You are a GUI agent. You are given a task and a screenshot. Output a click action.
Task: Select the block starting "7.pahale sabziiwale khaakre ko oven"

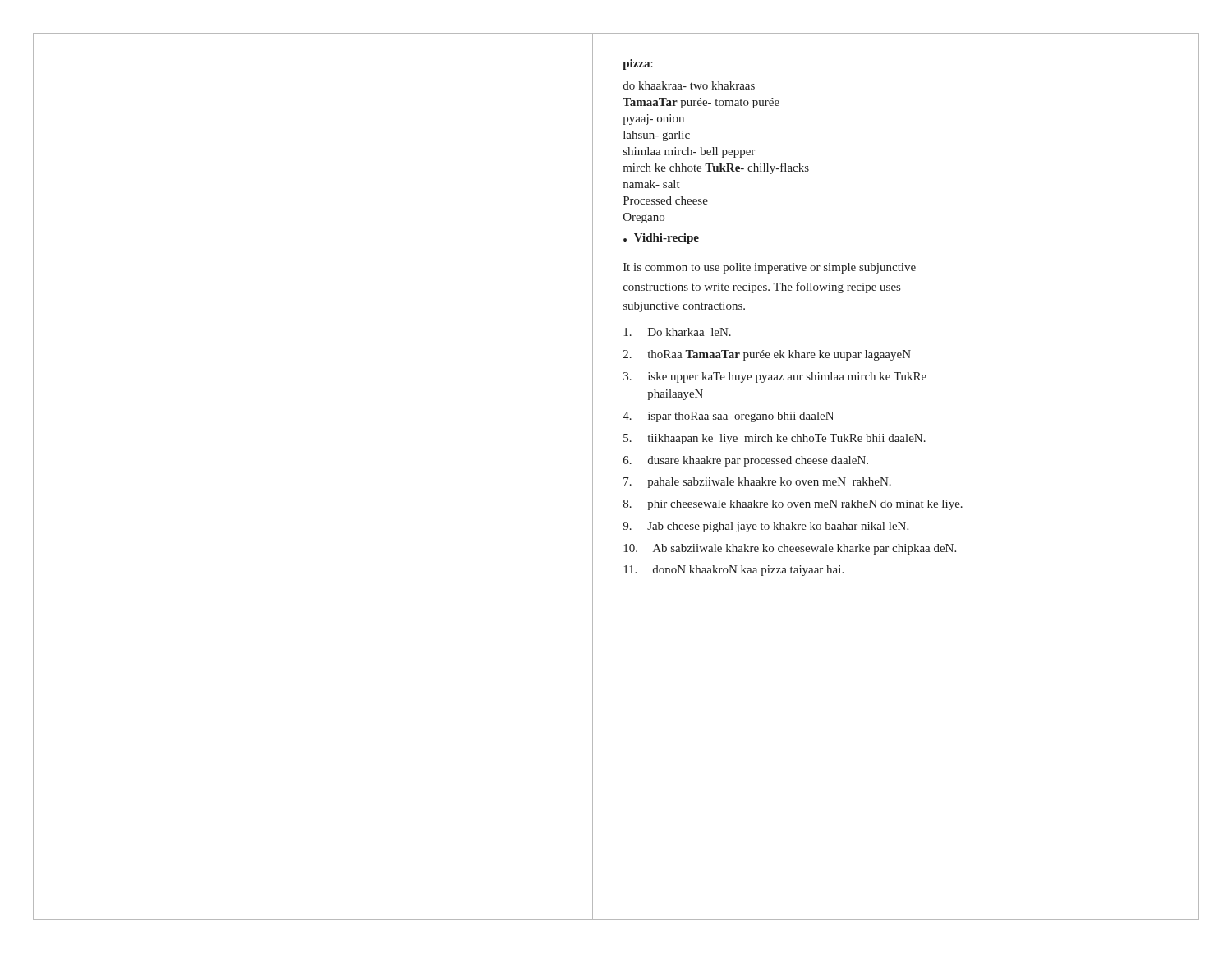tap(896, 482)
